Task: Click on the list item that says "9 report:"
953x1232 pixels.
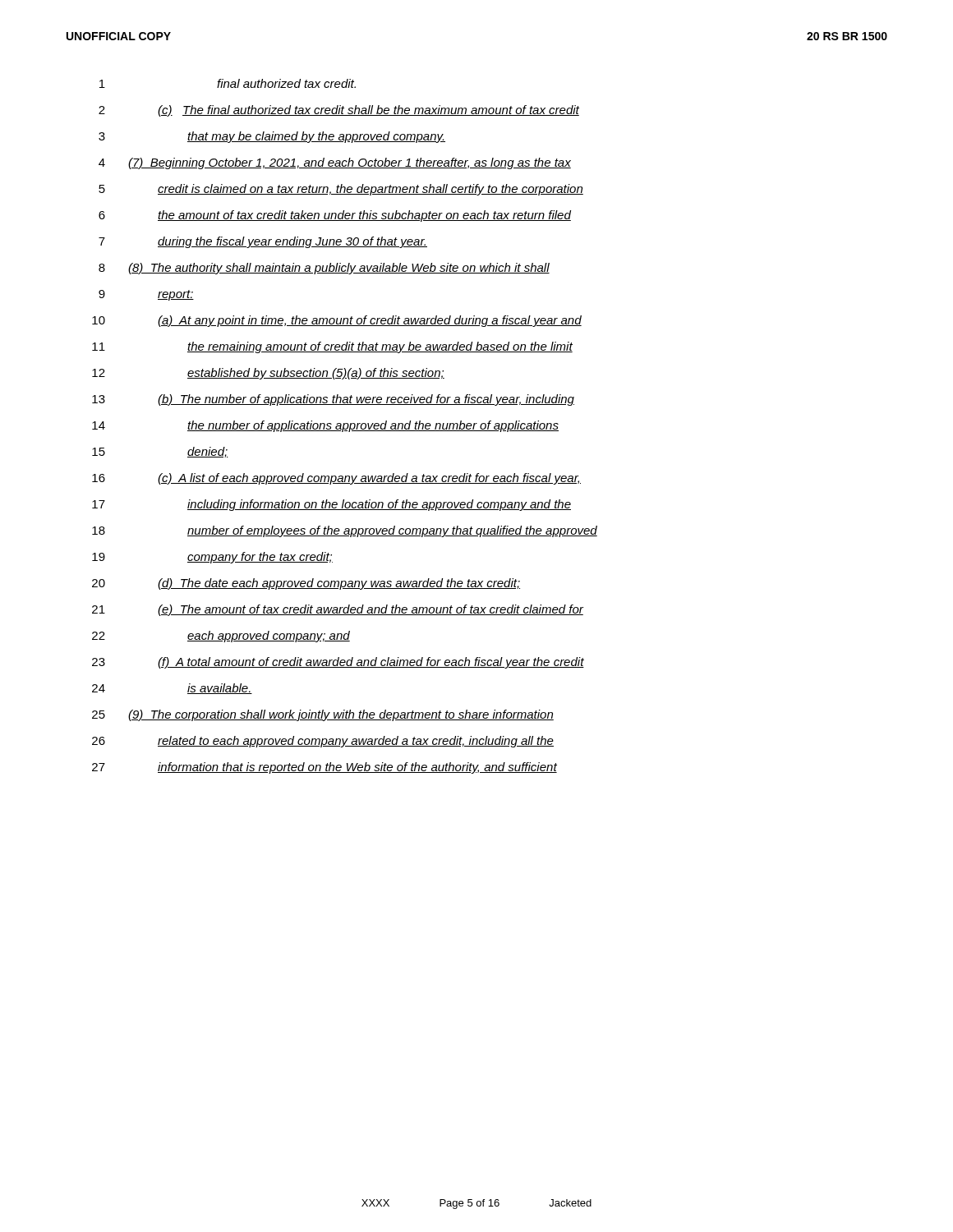Action: 101,294
